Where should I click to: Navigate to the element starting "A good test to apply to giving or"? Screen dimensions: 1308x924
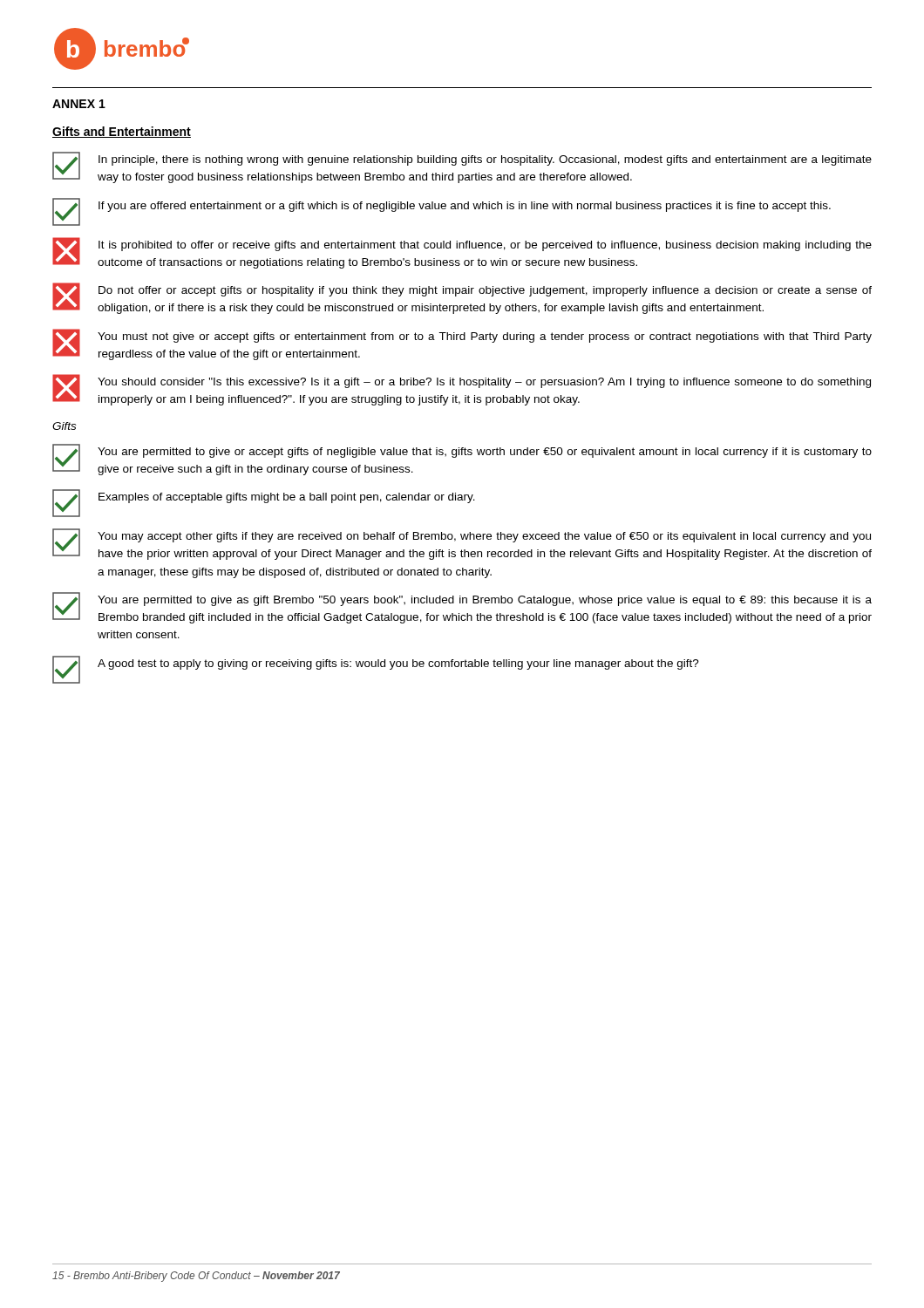click(x=462, y=669)
